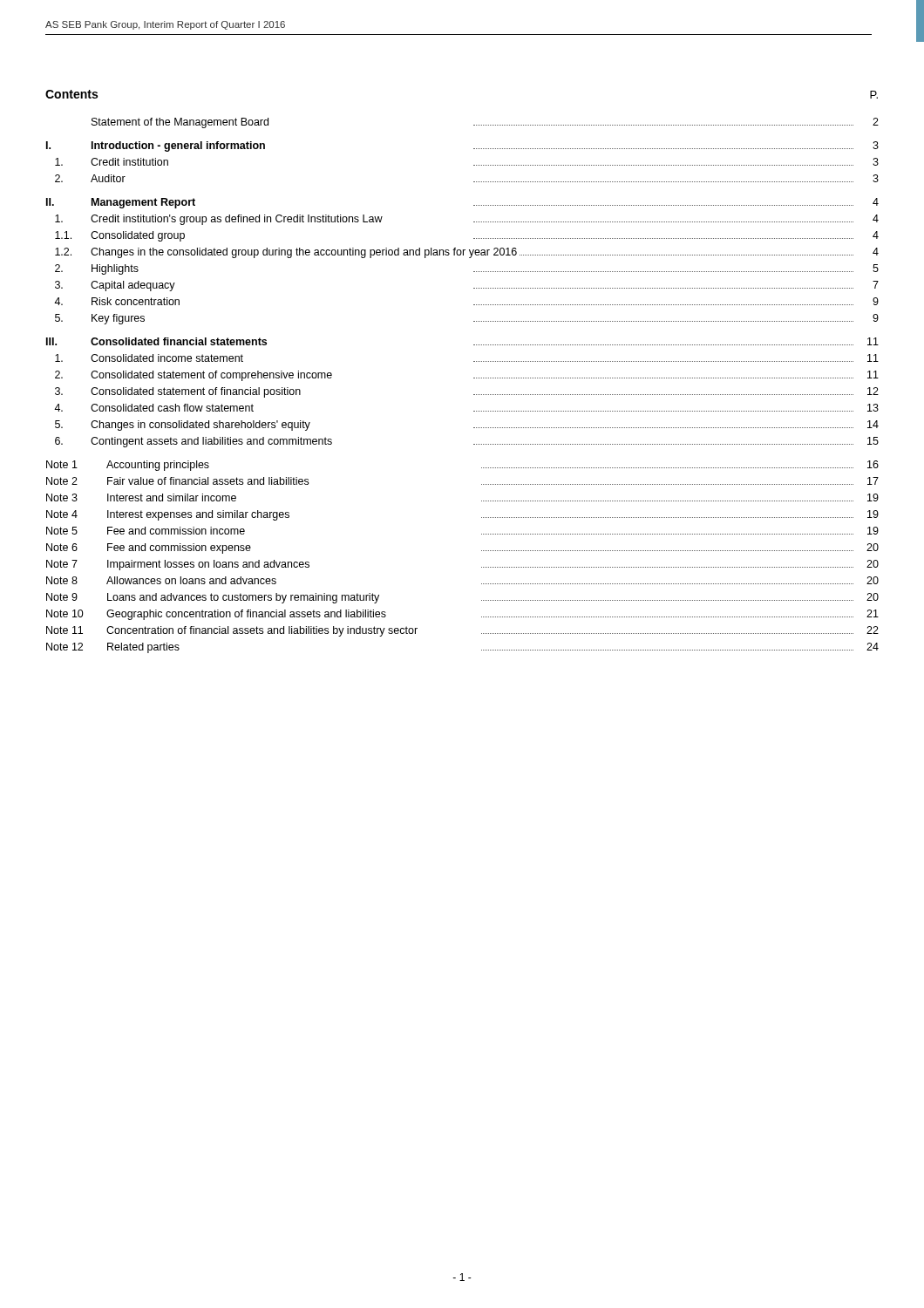The height and width of the screenshot is (1308, 924).
Task: Select the text block starting "4. Consolidated cash"
Action: [462, 407]
